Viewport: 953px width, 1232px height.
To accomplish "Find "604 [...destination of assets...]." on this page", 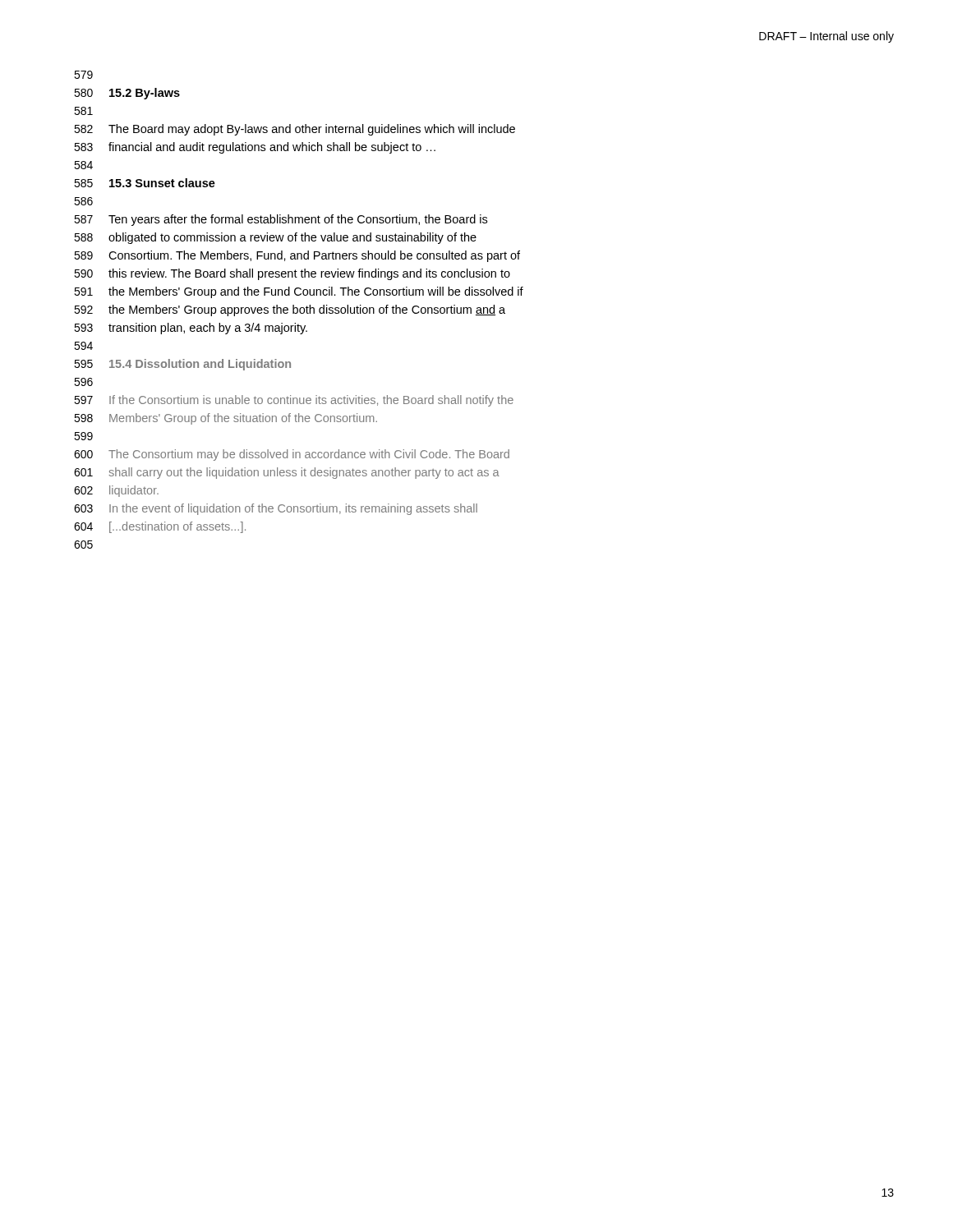I will pos(160,527).
